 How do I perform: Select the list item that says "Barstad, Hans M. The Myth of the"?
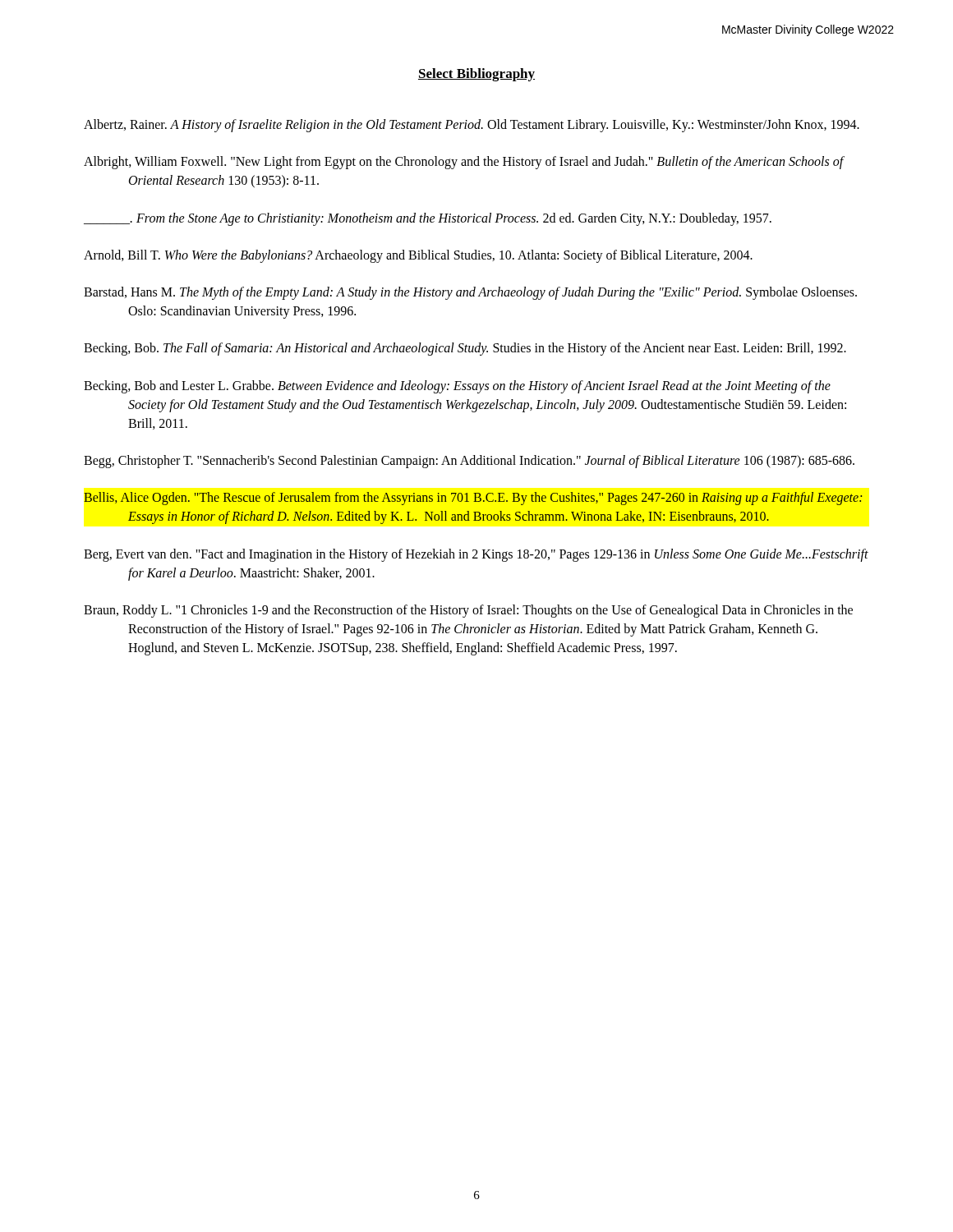471,301
